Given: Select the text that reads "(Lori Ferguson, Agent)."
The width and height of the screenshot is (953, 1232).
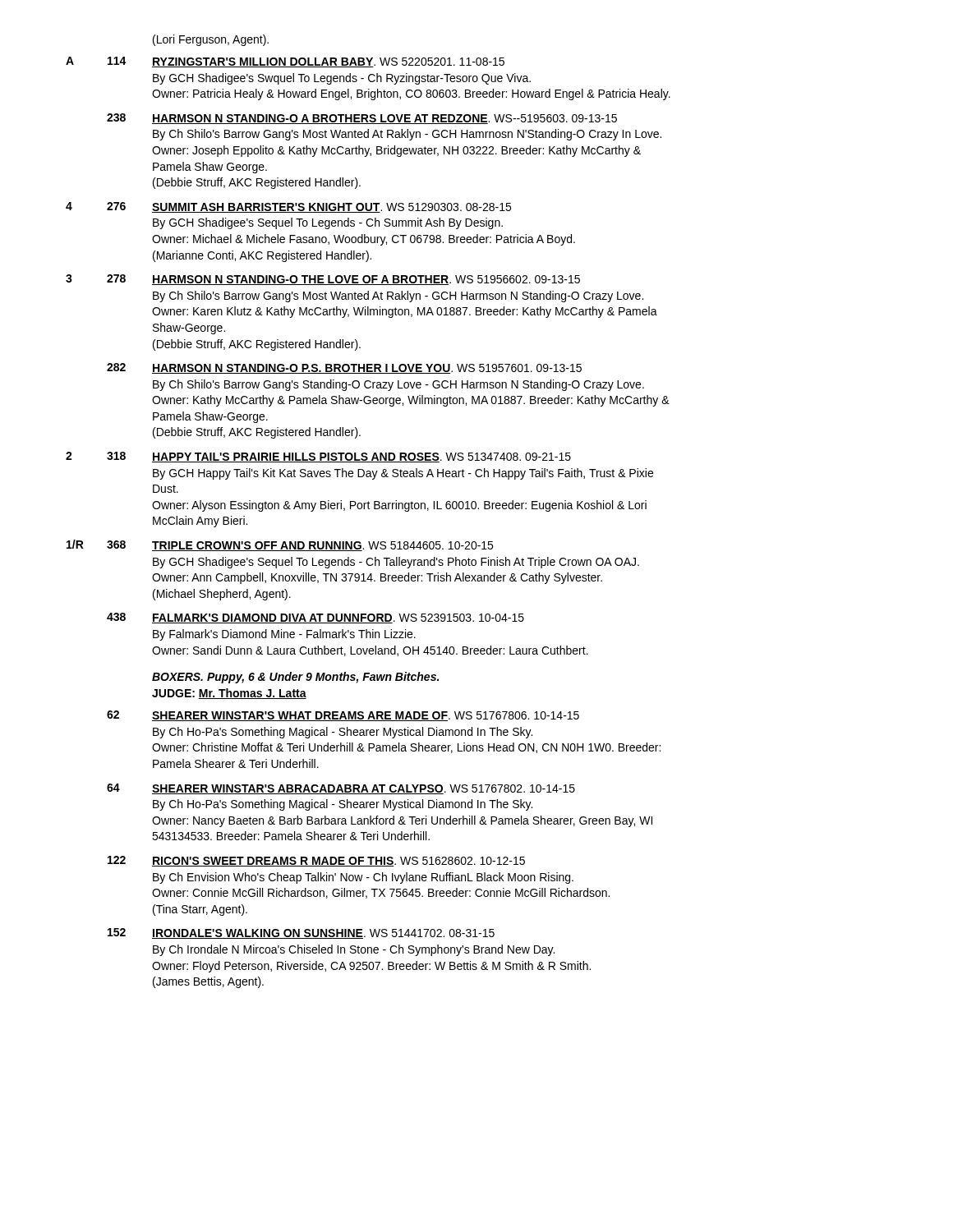Looking at the screenshot, I should [x=211, y=39].
